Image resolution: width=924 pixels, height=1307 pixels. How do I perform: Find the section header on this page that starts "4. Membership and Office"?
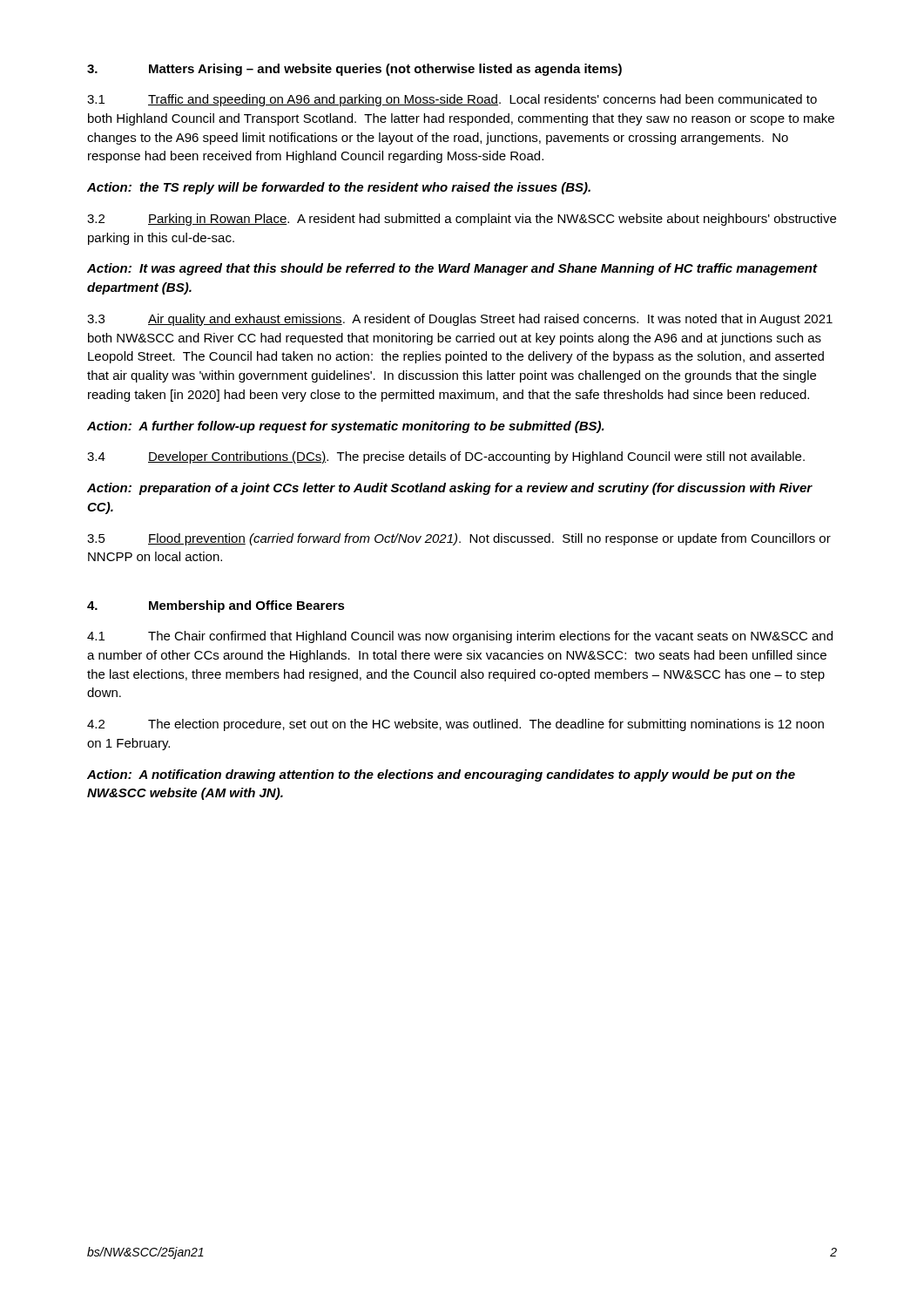216,605
